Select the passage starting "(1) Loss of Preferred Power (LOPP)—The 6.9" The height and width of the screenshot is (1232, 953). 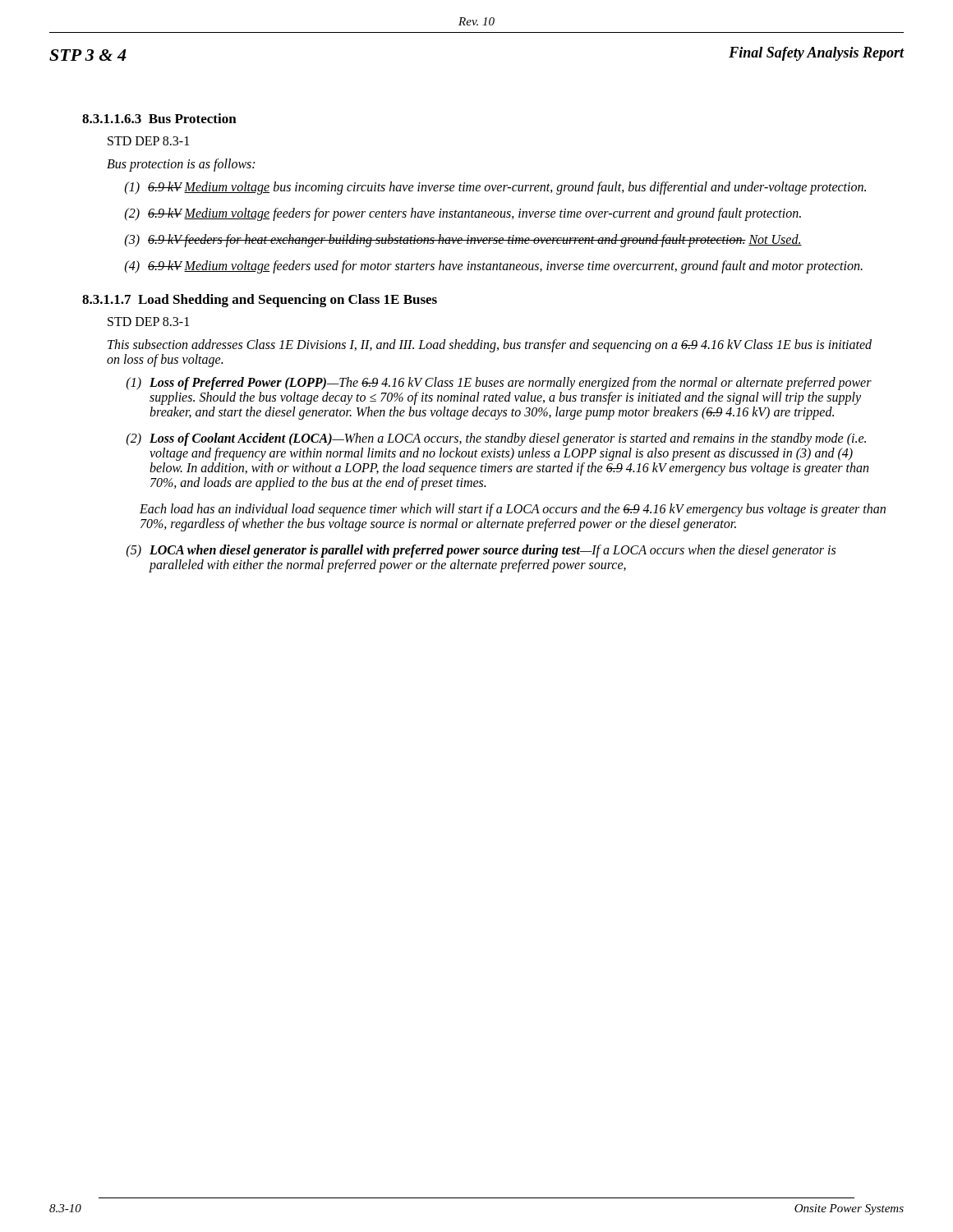click(497, 398)
